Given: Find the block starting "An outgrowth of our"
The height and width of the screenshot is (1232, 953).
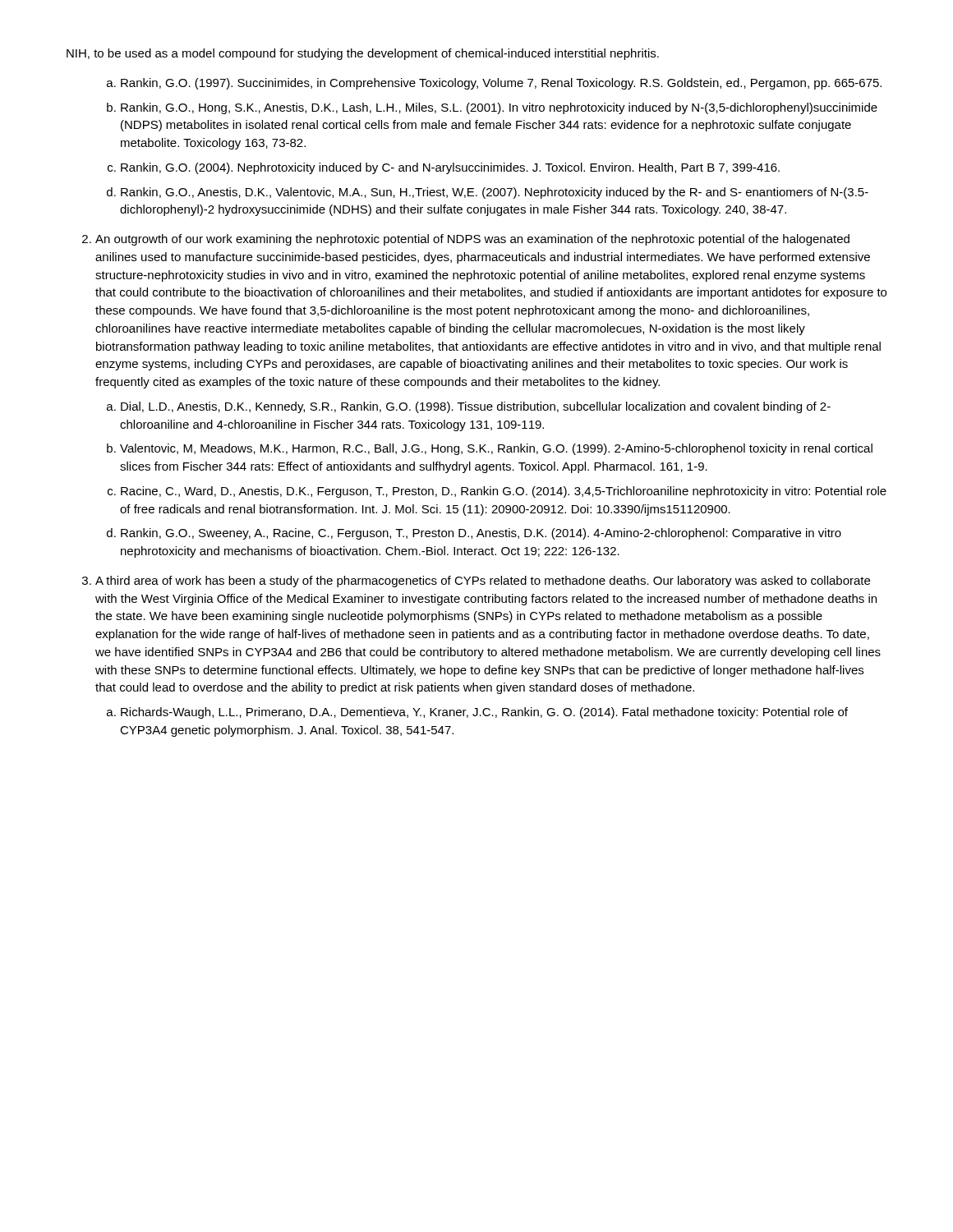Looking at the screenshot, I should click(491, 396).
